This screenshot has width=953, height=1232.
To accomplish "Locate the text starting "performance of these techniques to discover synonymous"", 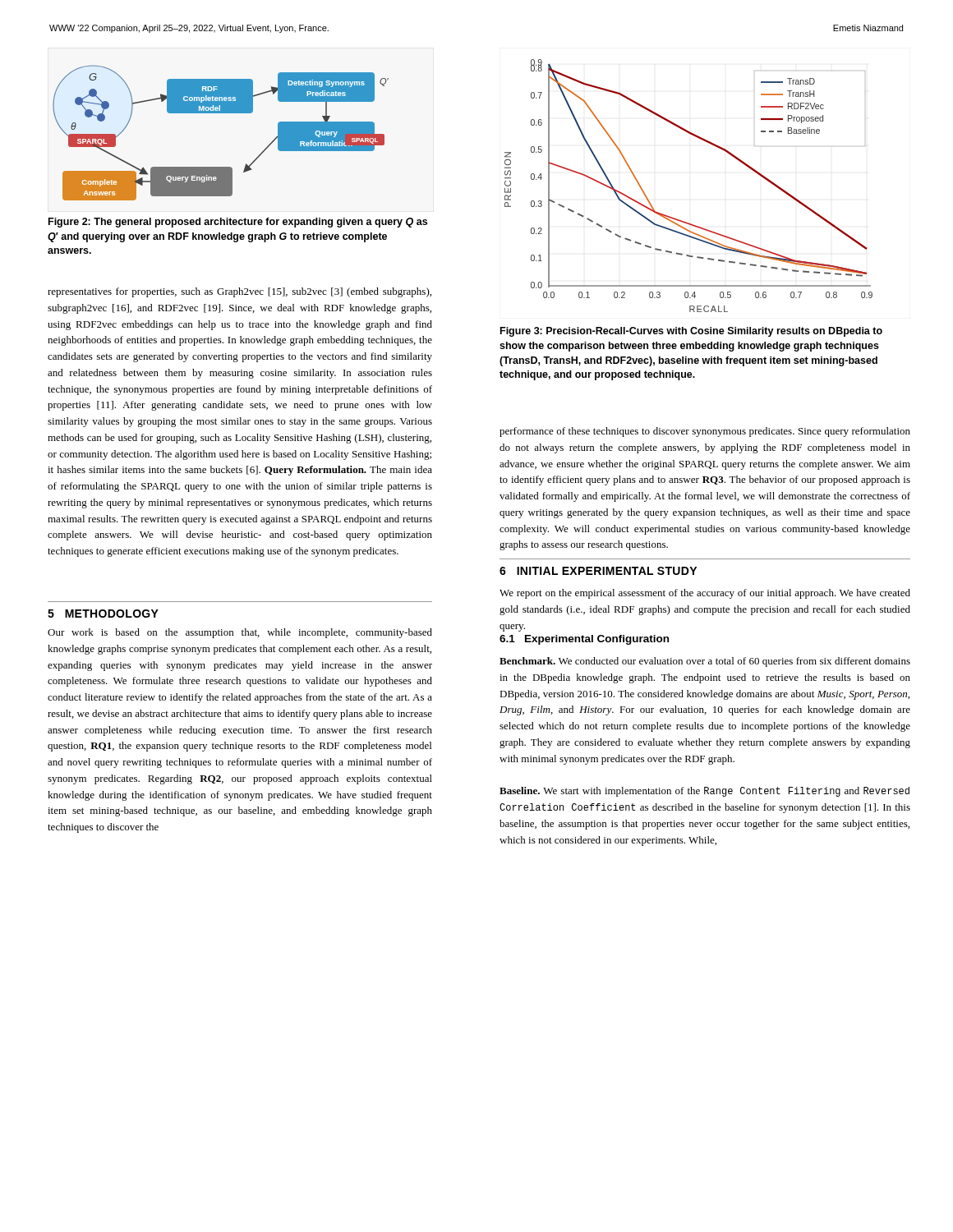I will [705, 488].
